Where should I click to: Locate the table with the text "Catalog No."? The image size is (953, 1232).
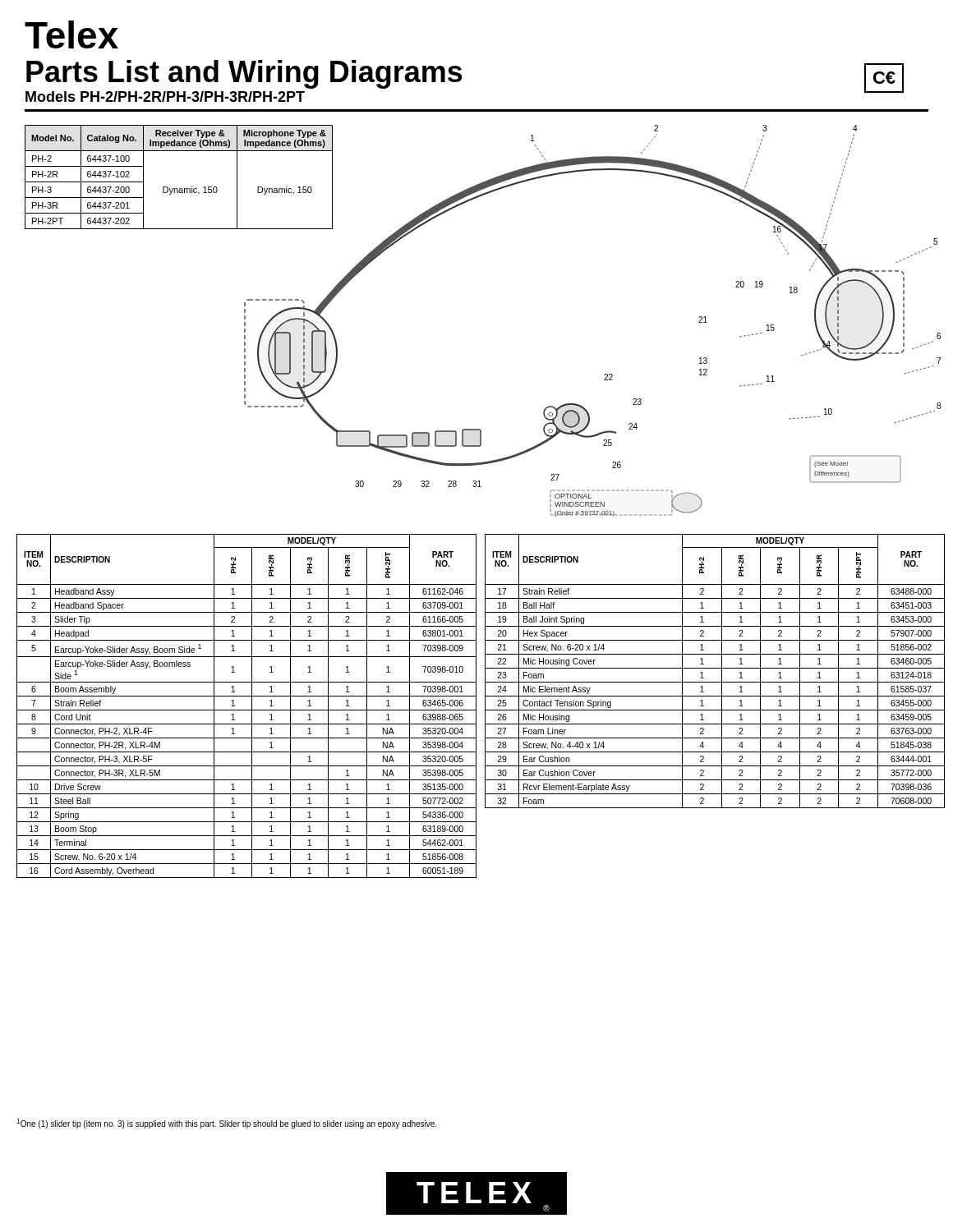tap(179, 177)
